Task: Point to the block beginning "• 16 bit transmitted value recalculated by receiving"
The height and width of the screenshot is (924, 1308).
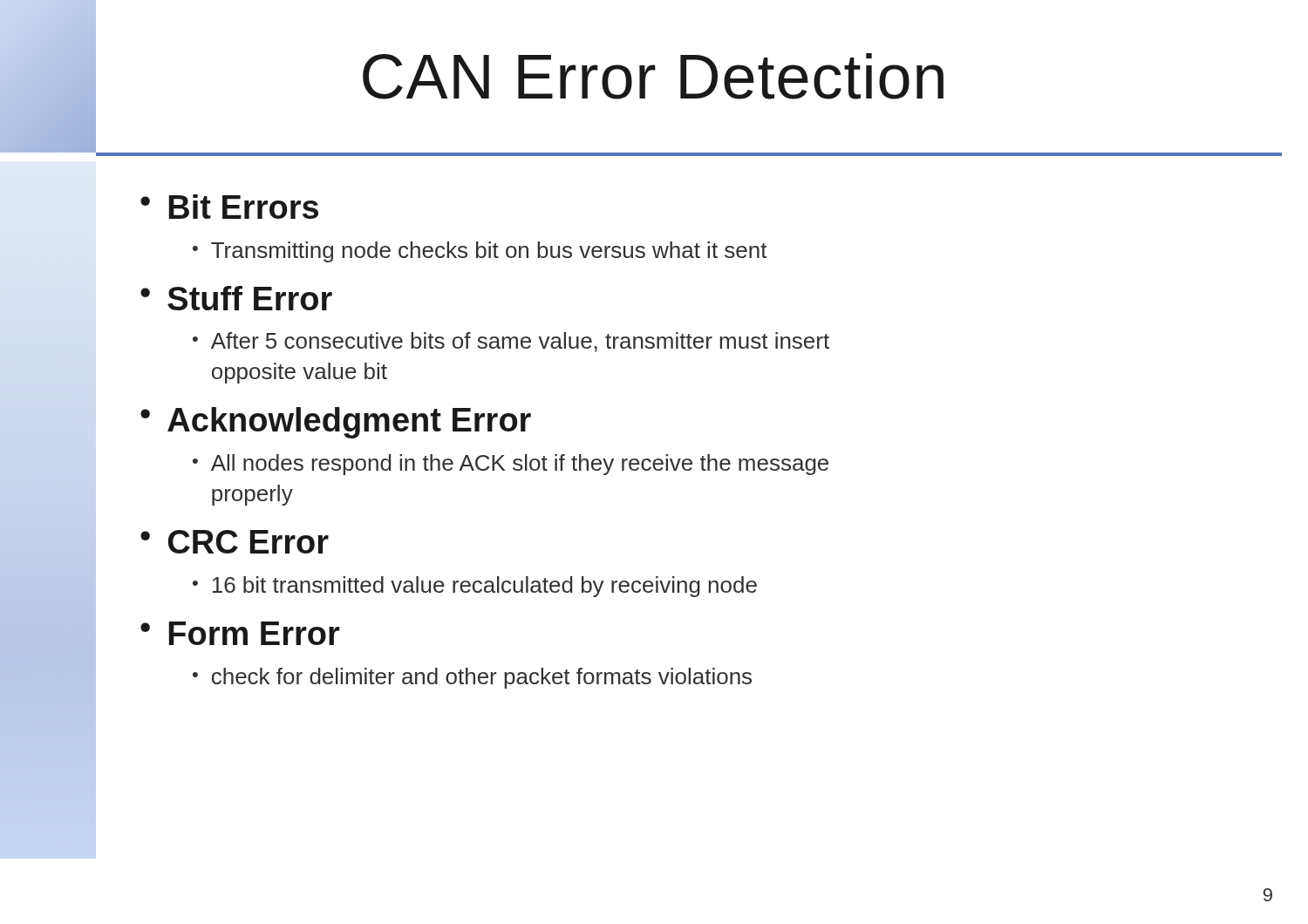Action: [x=475, y=585]
